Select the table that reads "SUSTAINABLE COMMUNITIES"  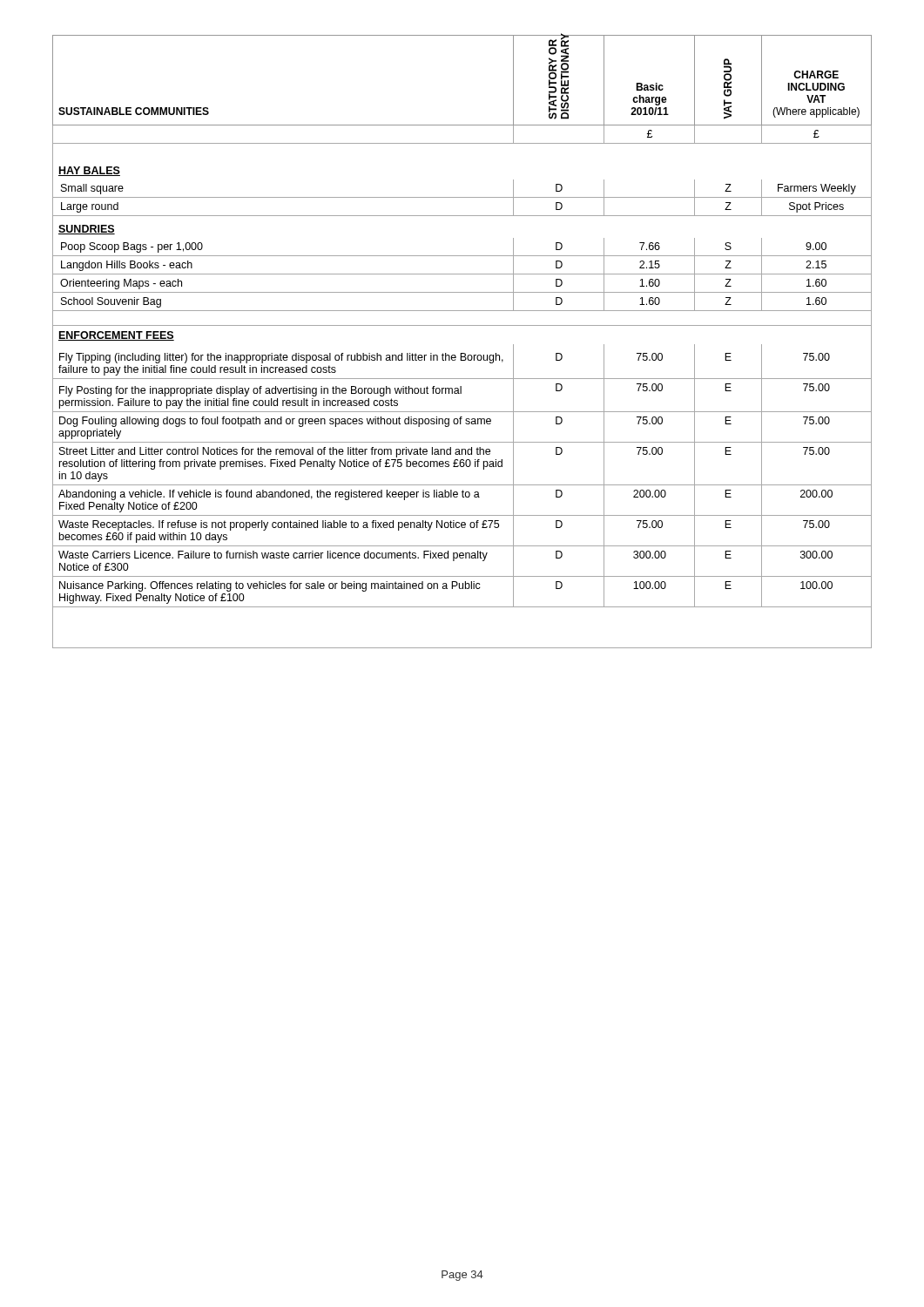[462, 342]
